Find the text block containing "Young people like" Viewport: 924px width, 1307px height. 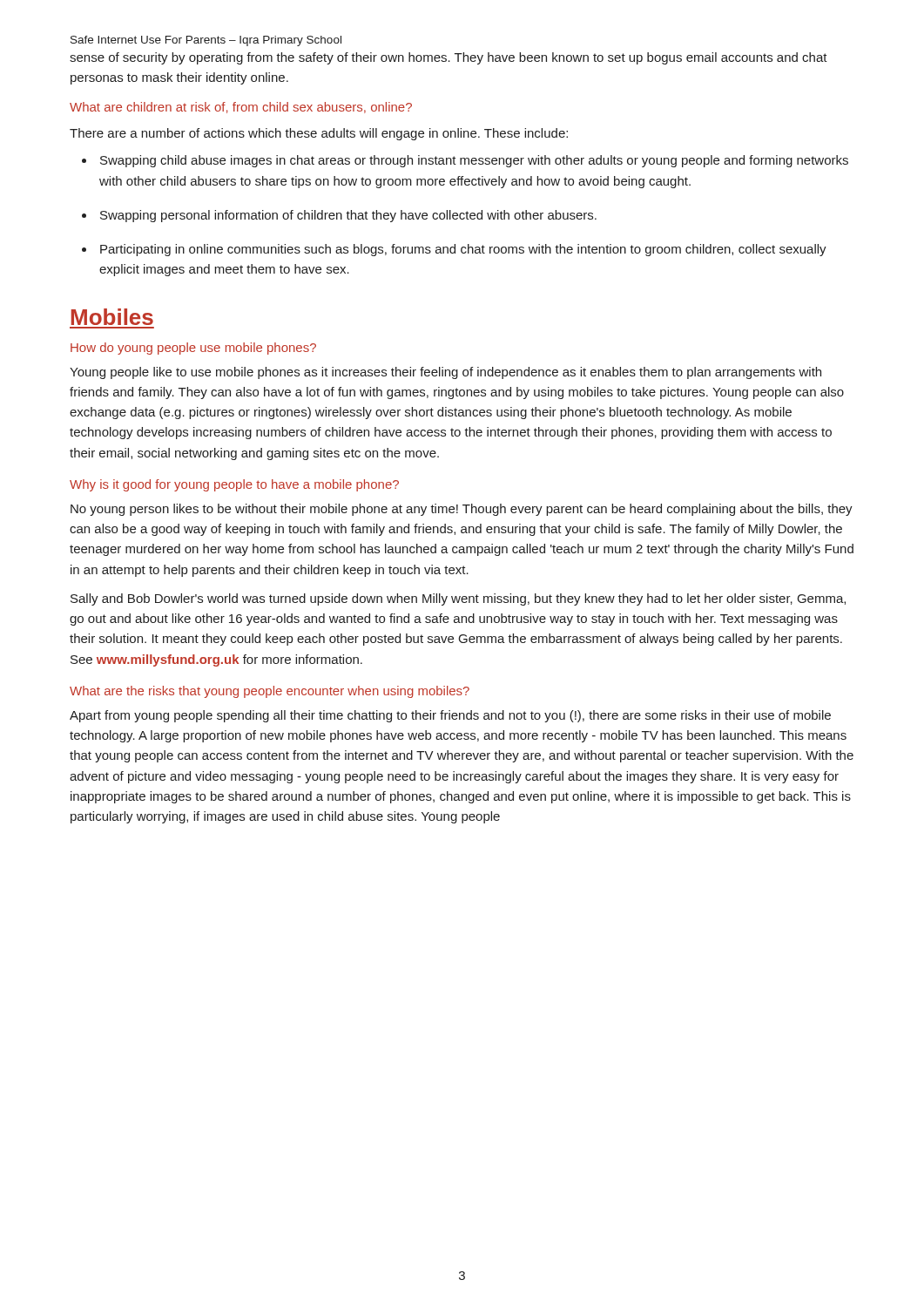457,412
